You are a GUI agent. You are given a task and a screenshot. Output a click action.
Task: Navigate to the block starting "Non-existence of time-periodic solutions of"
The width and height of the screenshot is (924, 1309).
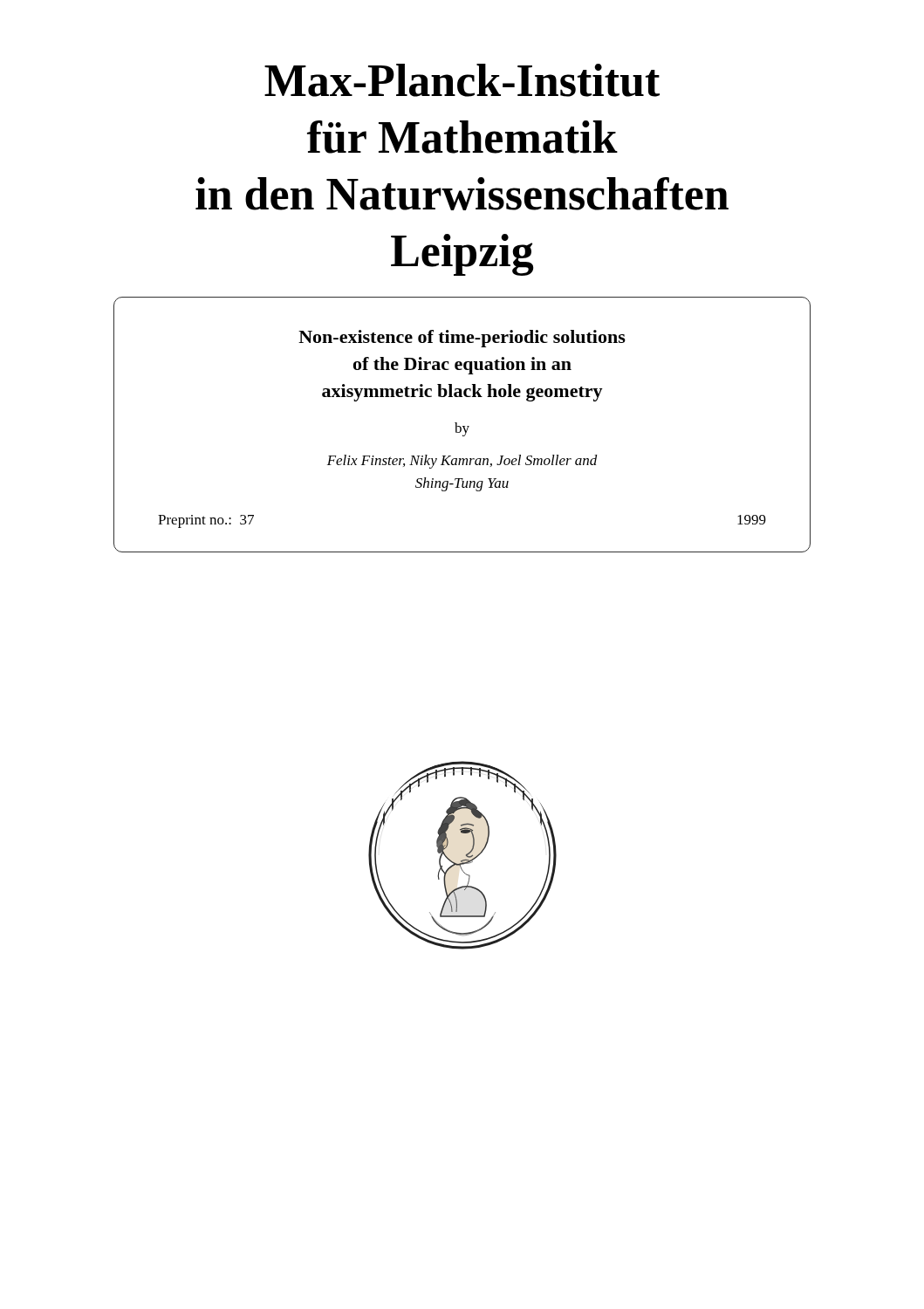tap(462, 426)
